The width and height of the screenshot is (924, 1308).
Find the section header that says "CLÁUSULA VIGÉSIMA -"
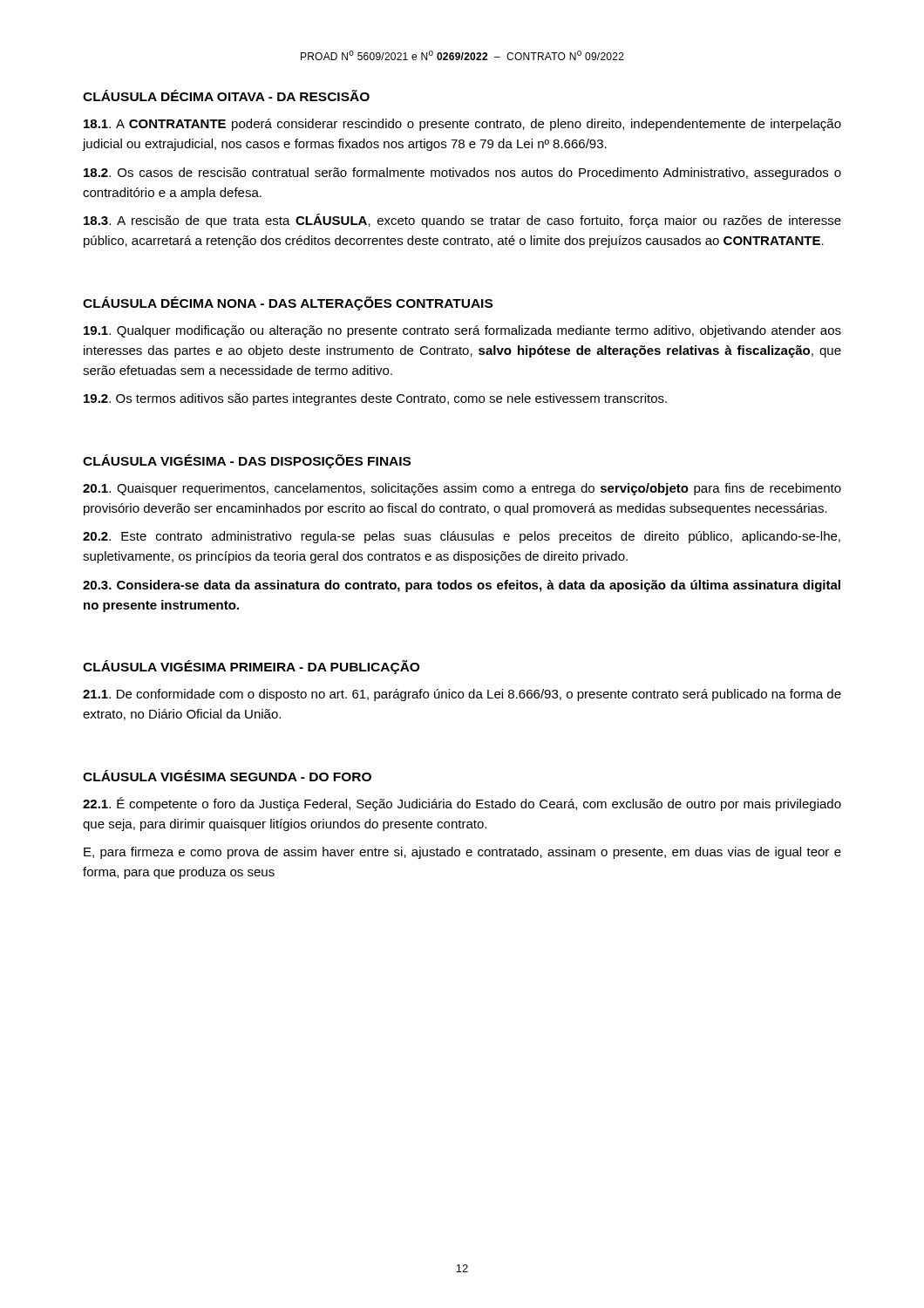247,460
